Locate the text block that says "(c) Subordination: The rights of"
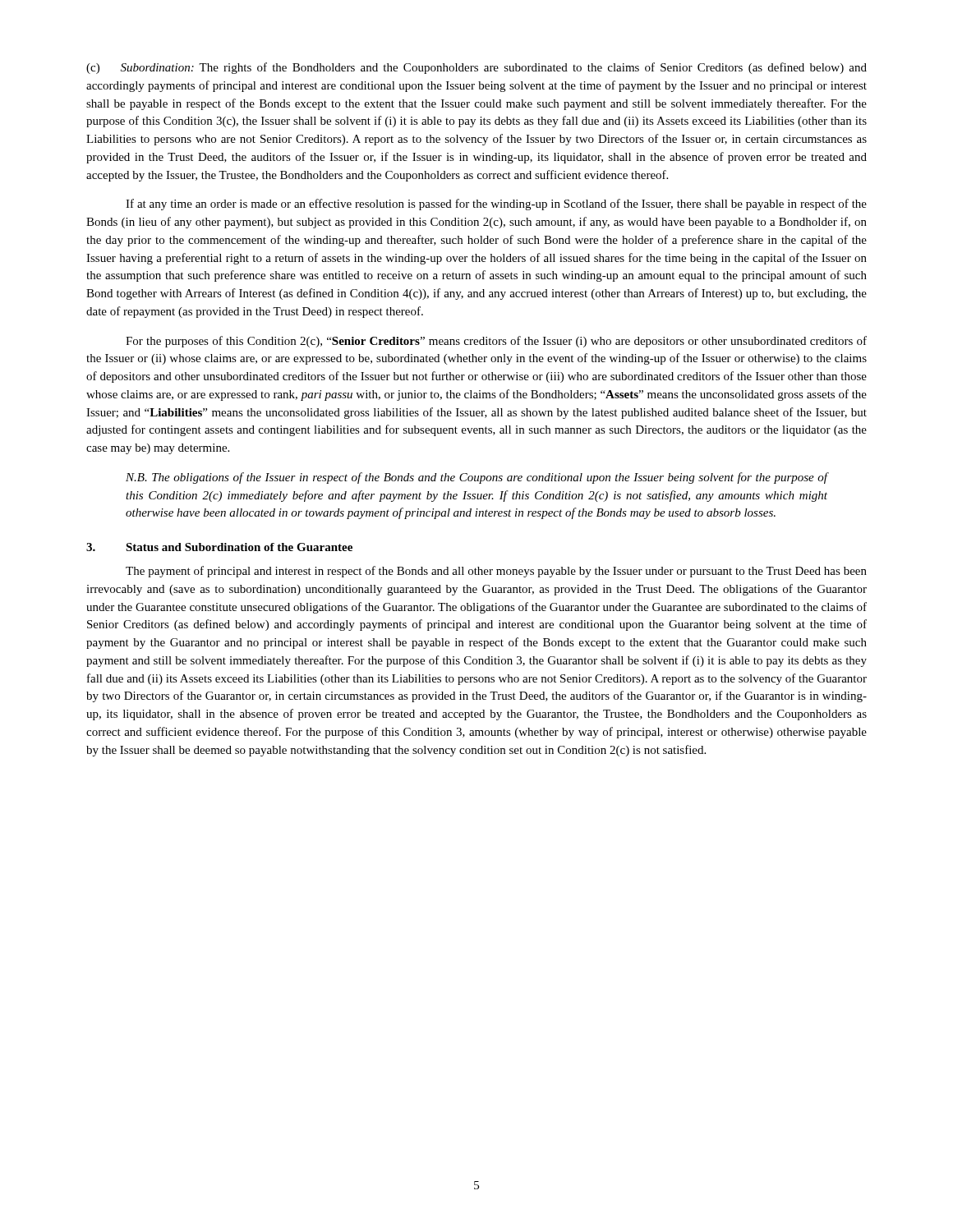The image size is (953, 1232). tap(476, 122)
